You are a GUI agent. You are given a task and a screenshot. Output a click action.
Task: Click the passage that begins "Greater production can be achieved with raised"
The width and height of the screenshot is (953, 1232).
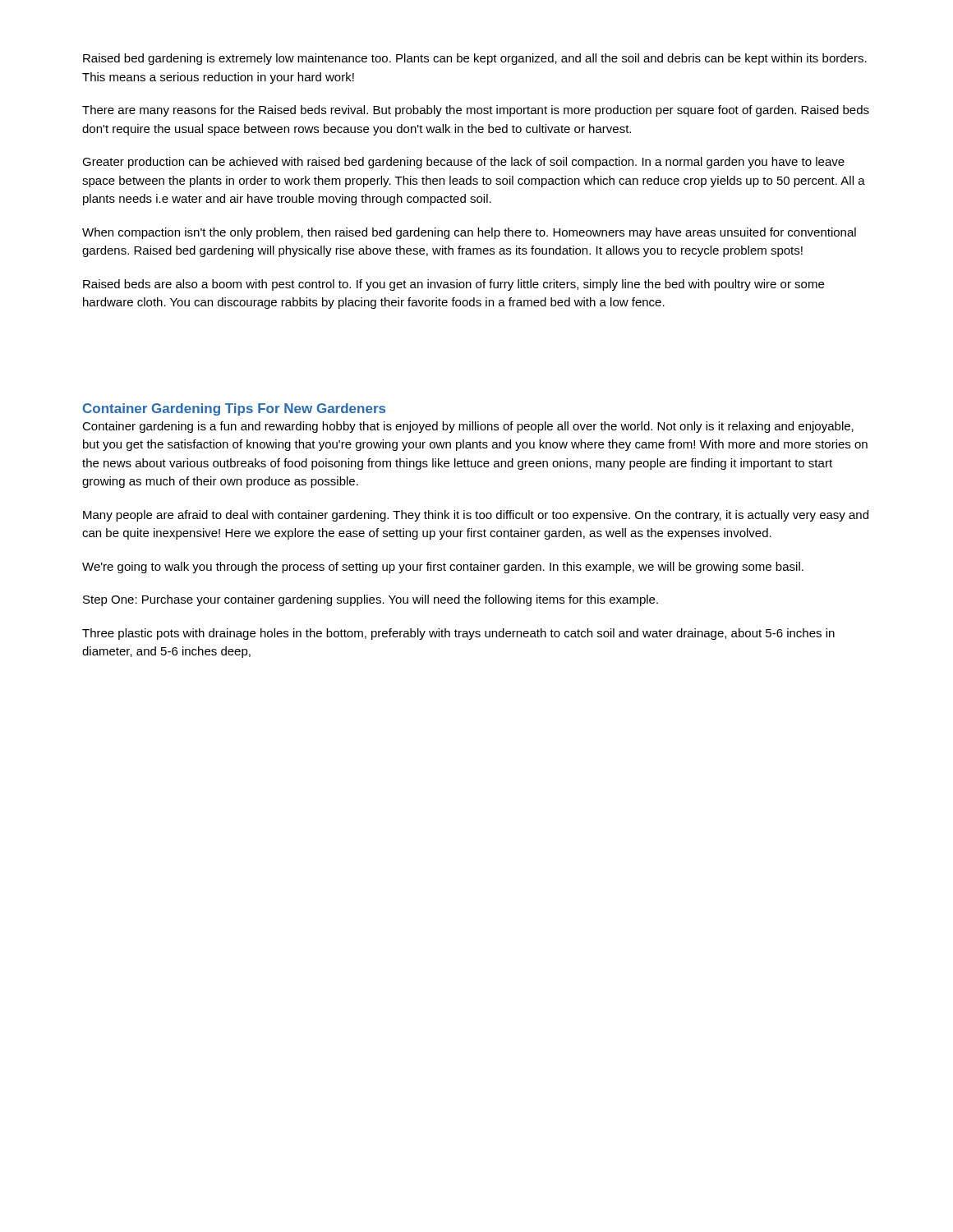point(473,180)
